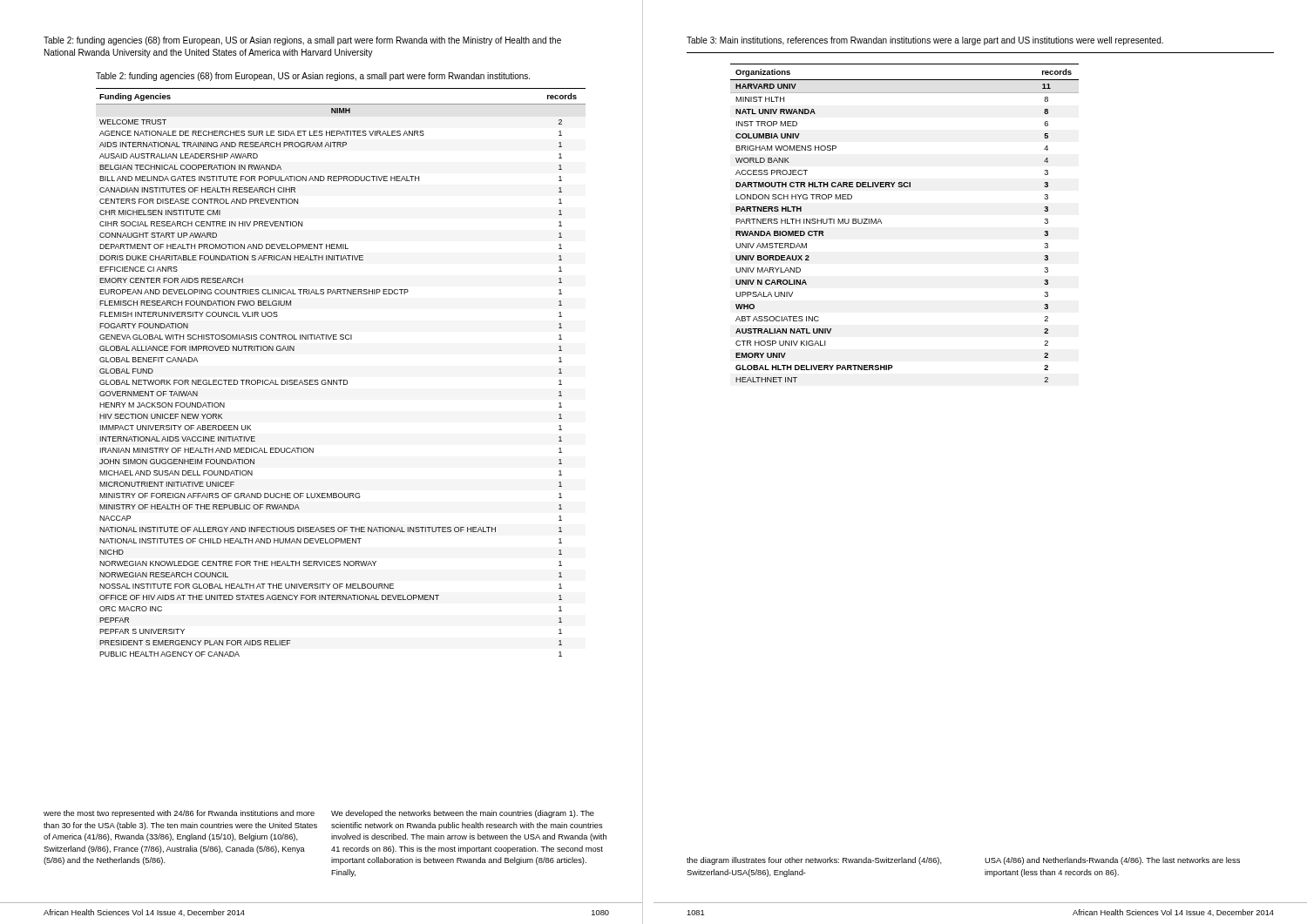Find the table that mentions "UNIV N CAROLINA"
Screen dimensions: 924x1307
pos(904,224)
